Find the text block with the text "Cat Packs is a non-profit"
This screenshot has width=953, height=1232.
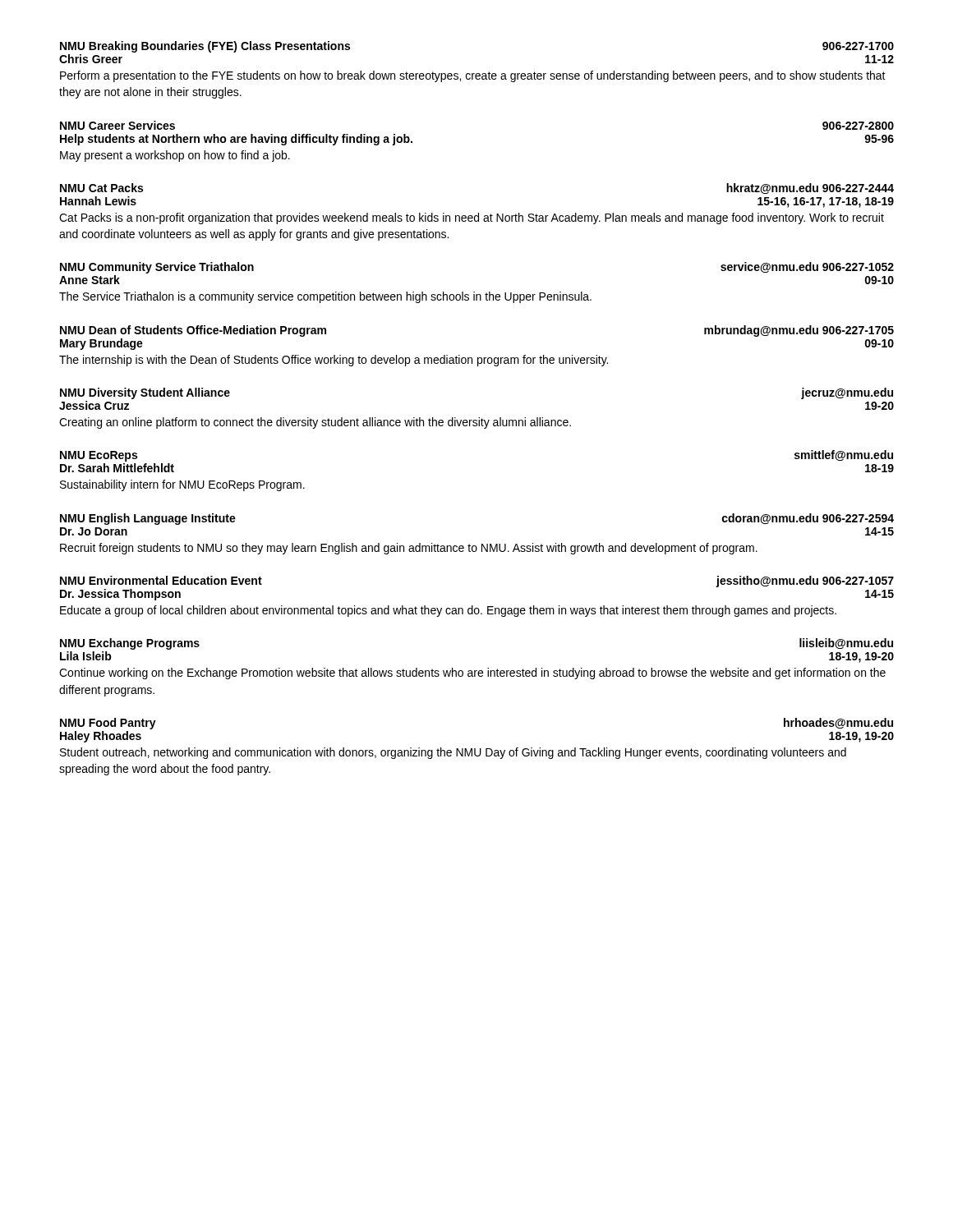click(x=472, y=226)
